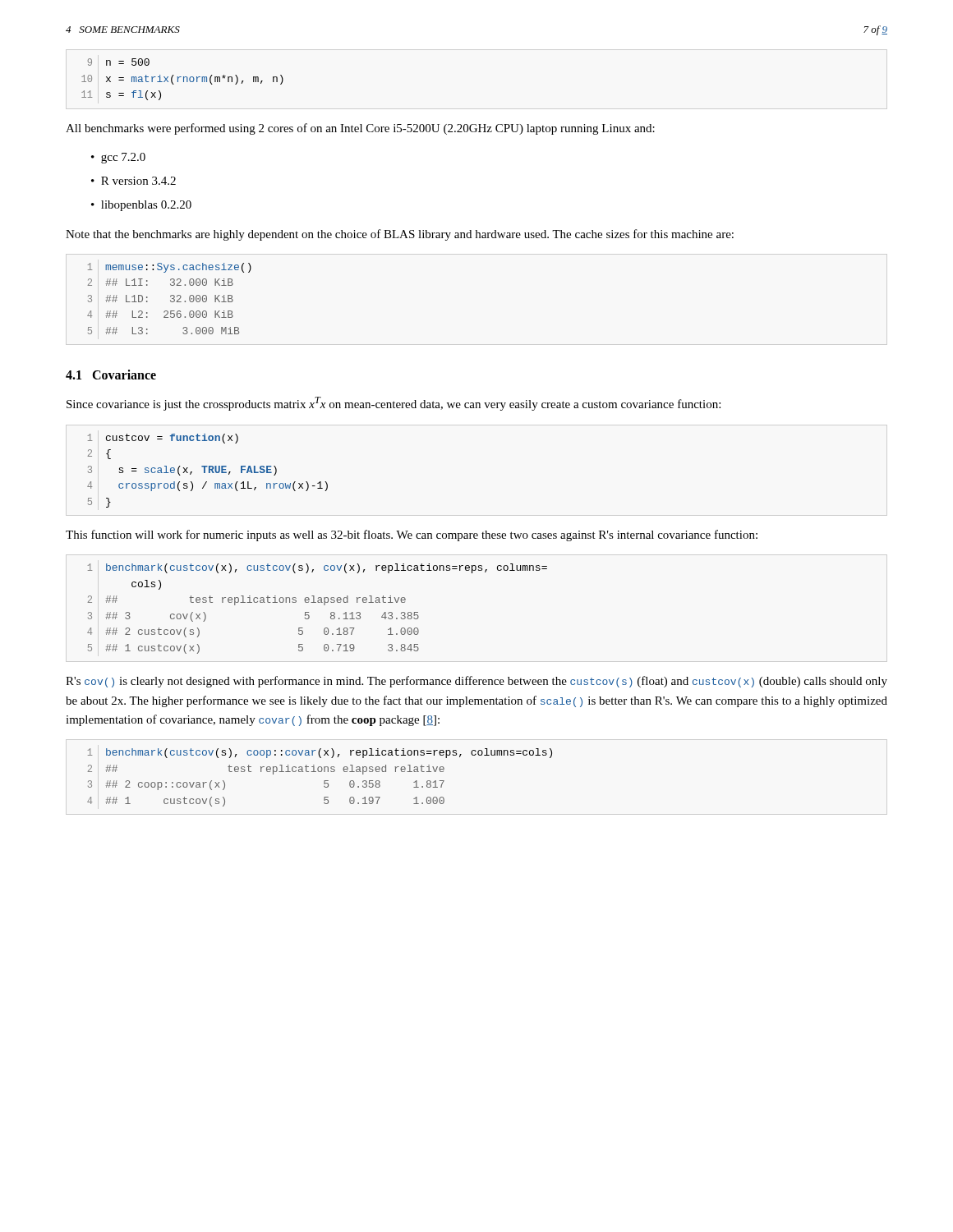The width and height of the screenshot is (953, 1232).
Task: Select the text block that reads "All benchmarks were performed using"
Action: (361, 128)
